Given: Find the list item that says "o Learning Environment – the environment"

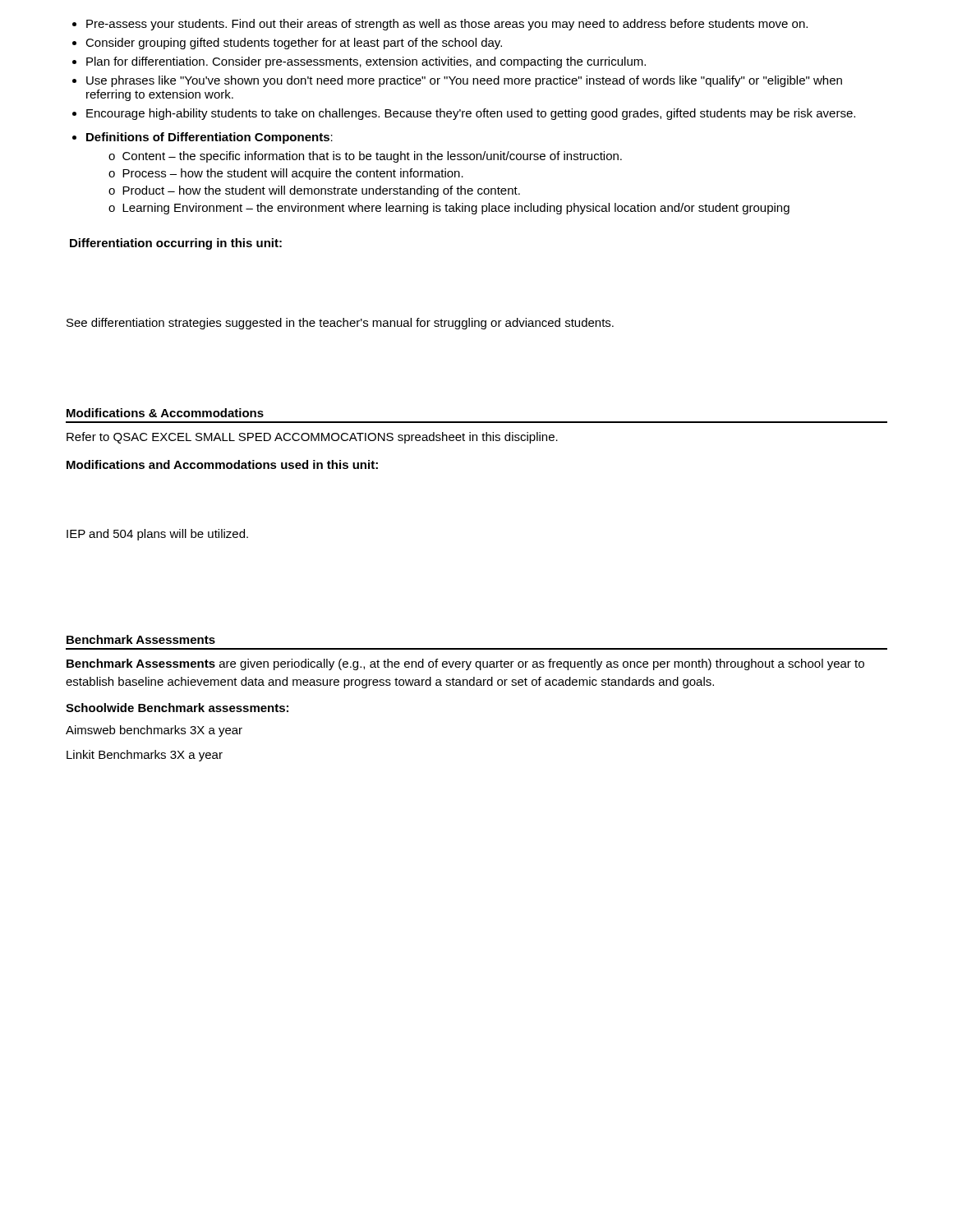Looking at the screenshot, I should click(x=449, y=207).
